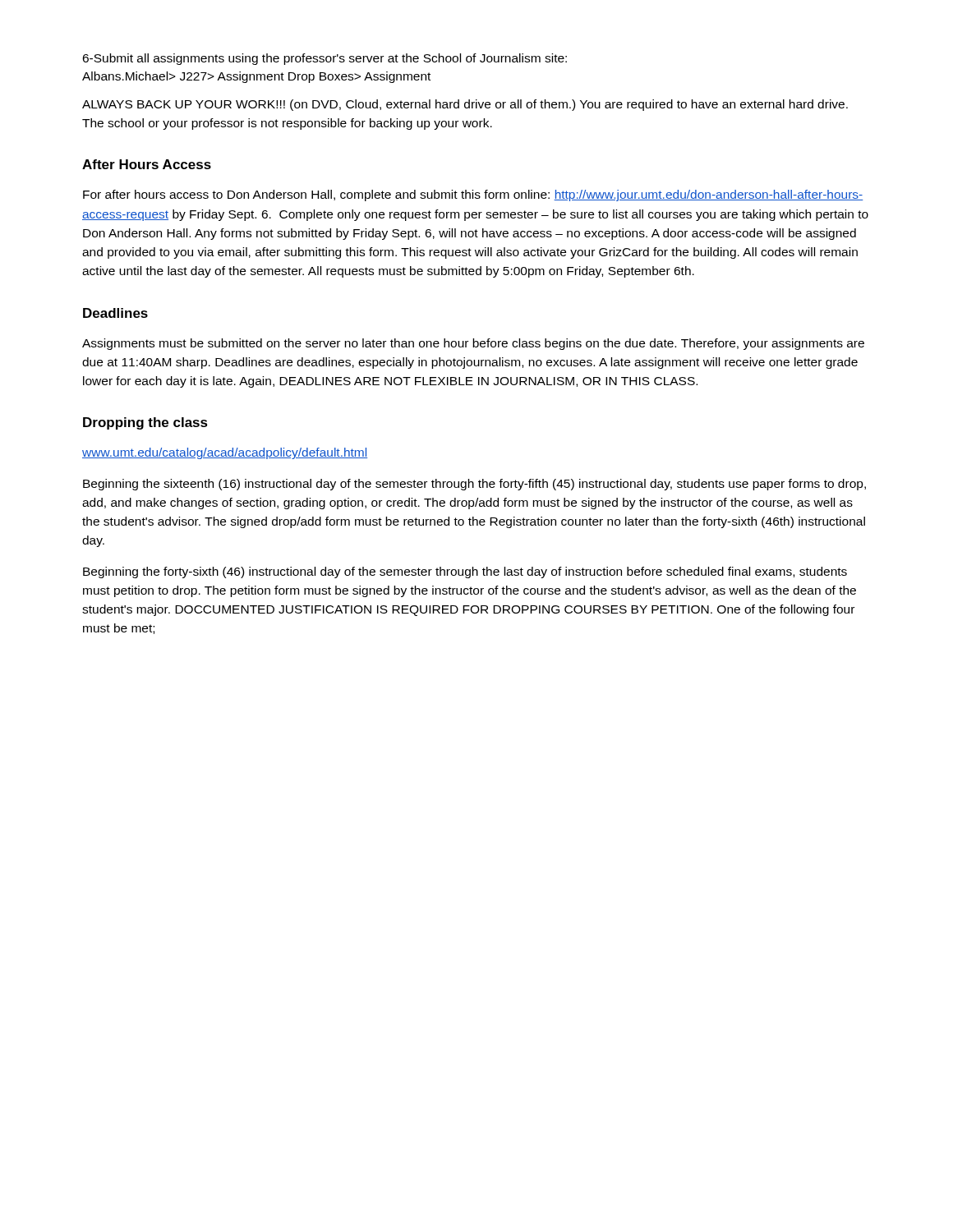Image resolution: width=953 pixels, height=1232 pixels.
Task: Navigate to the text starting "Dropping the class"
Action: tap(145, 423)
